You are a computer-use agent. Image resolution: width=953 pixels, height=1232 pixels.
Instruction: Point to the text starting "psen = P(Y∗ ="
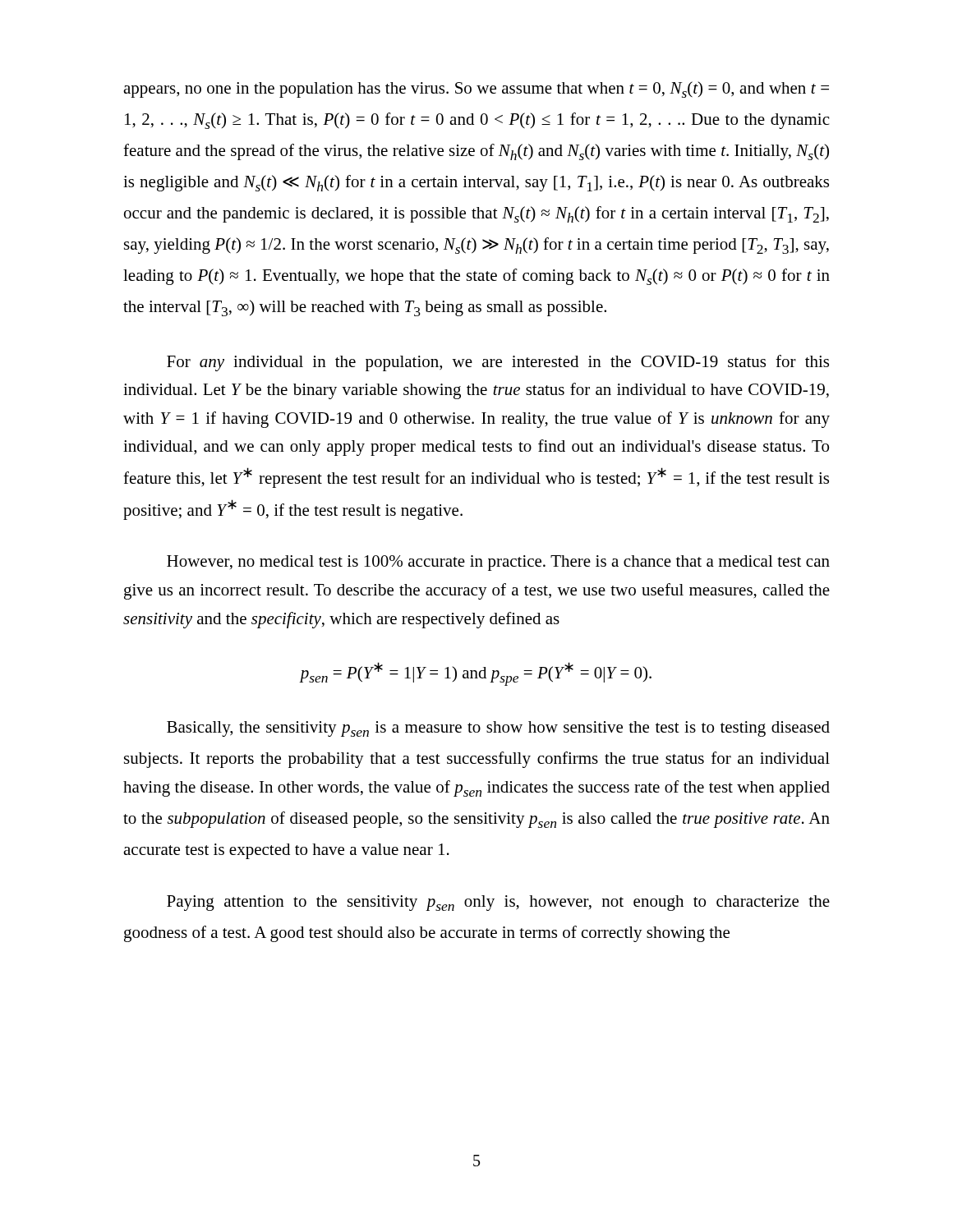[476, 673]
